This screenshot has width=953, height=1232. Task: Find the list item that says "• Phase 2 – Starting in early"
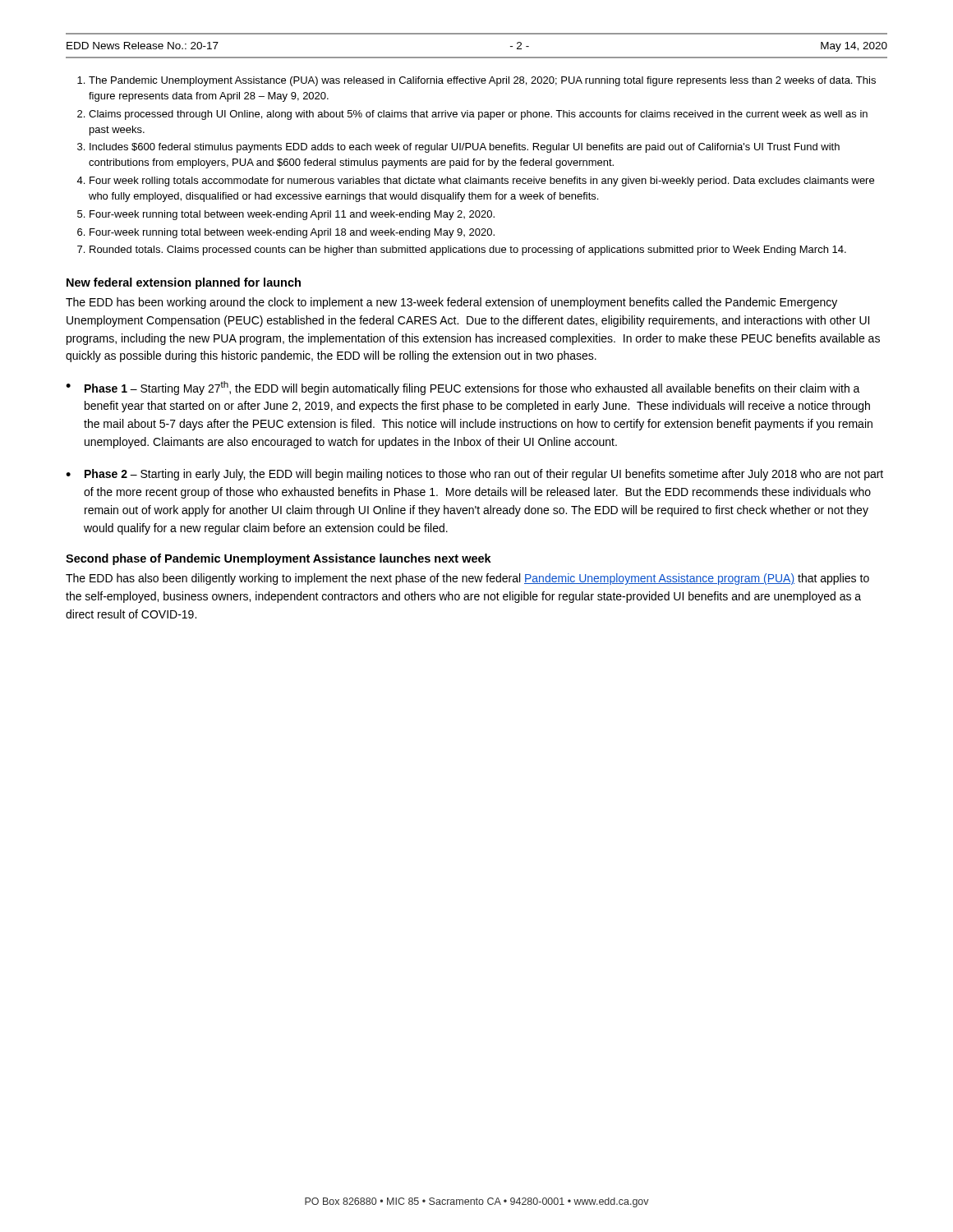[476, 502]
